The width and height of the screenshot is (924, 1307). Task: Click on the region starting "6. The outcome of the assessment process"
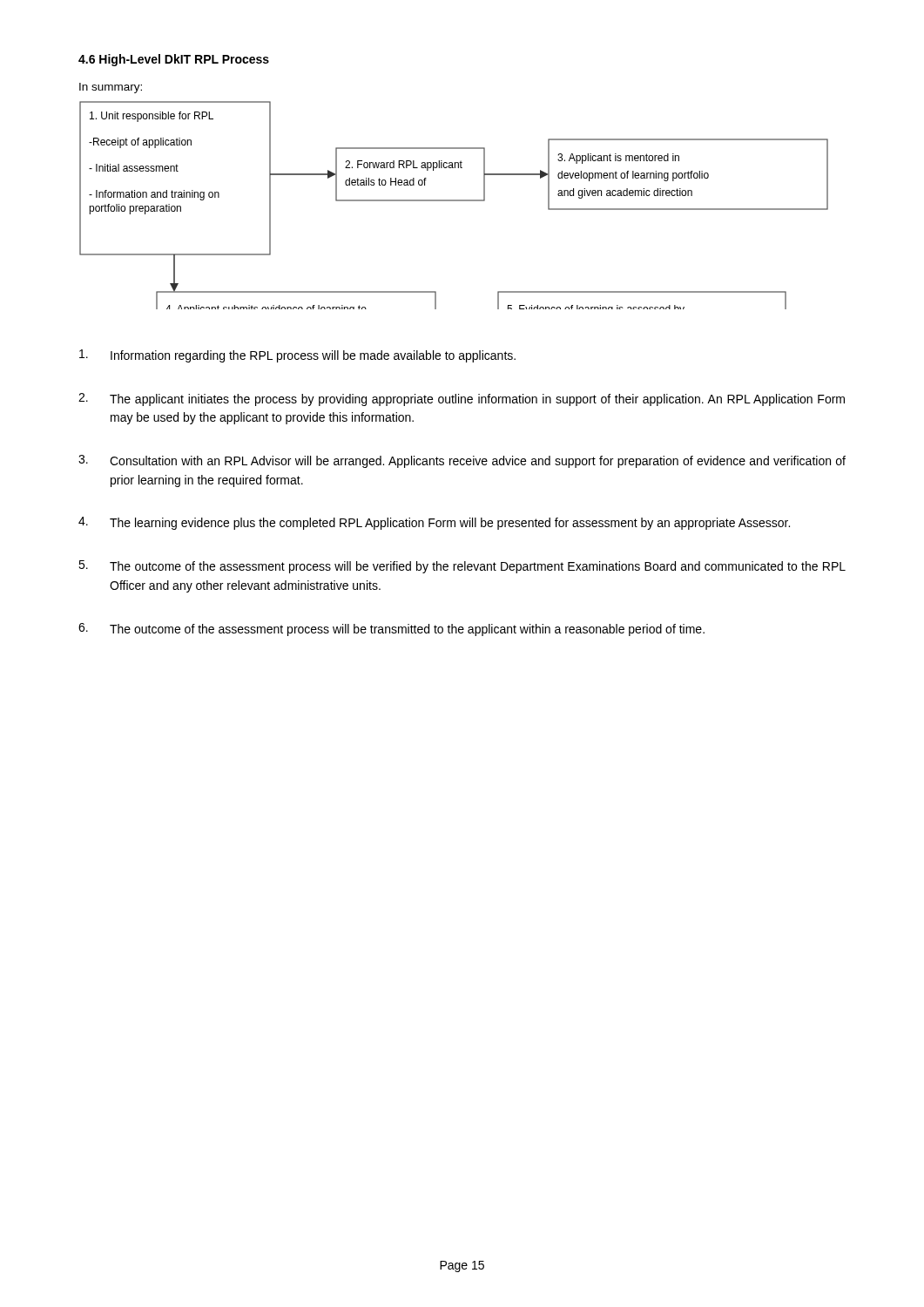[x=392, y=629]
